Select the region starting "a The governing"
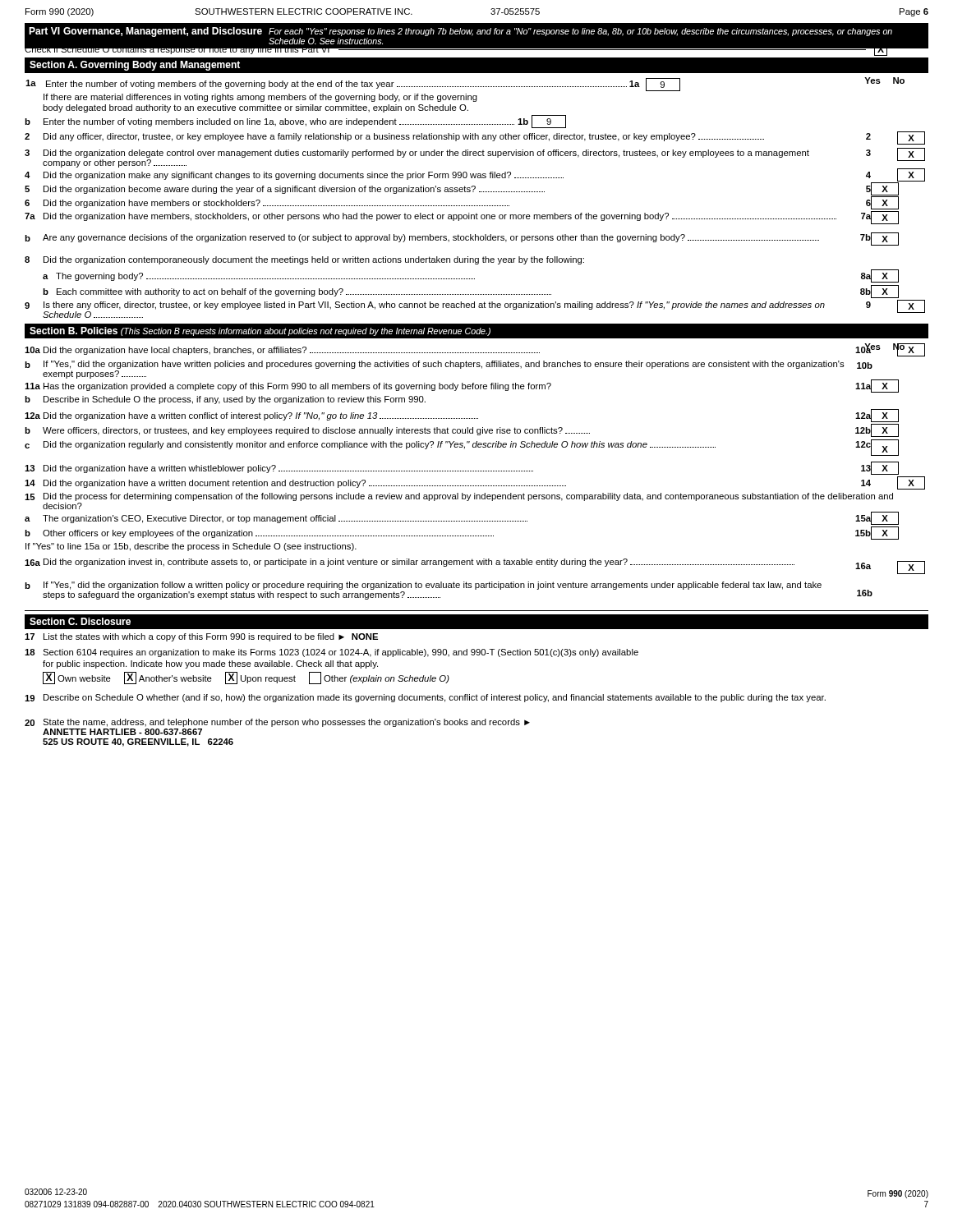This screenshot has width=953, height=1232. 471,276
